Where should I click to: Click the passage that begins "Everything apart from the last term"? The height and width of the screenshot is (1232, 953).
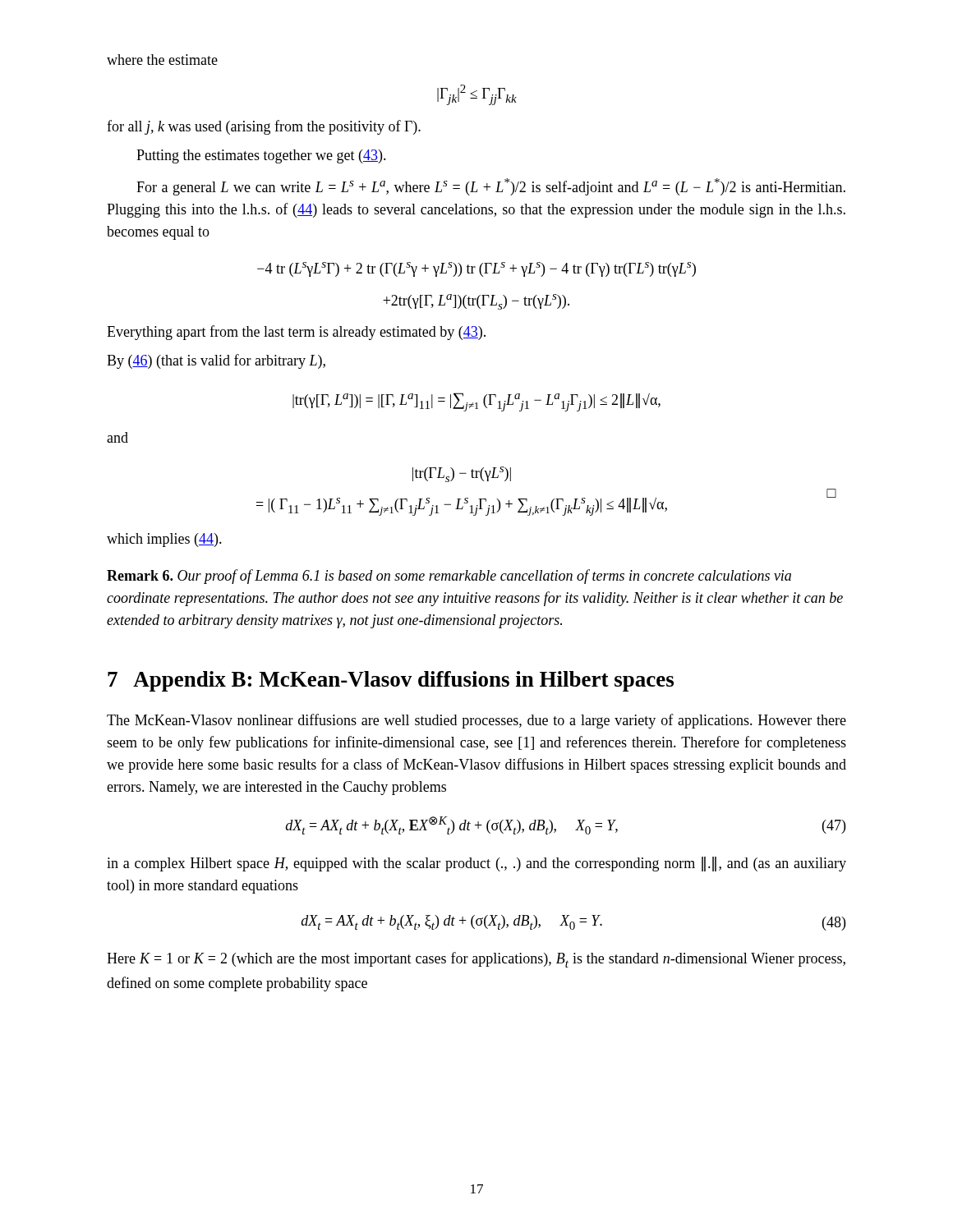297,332
